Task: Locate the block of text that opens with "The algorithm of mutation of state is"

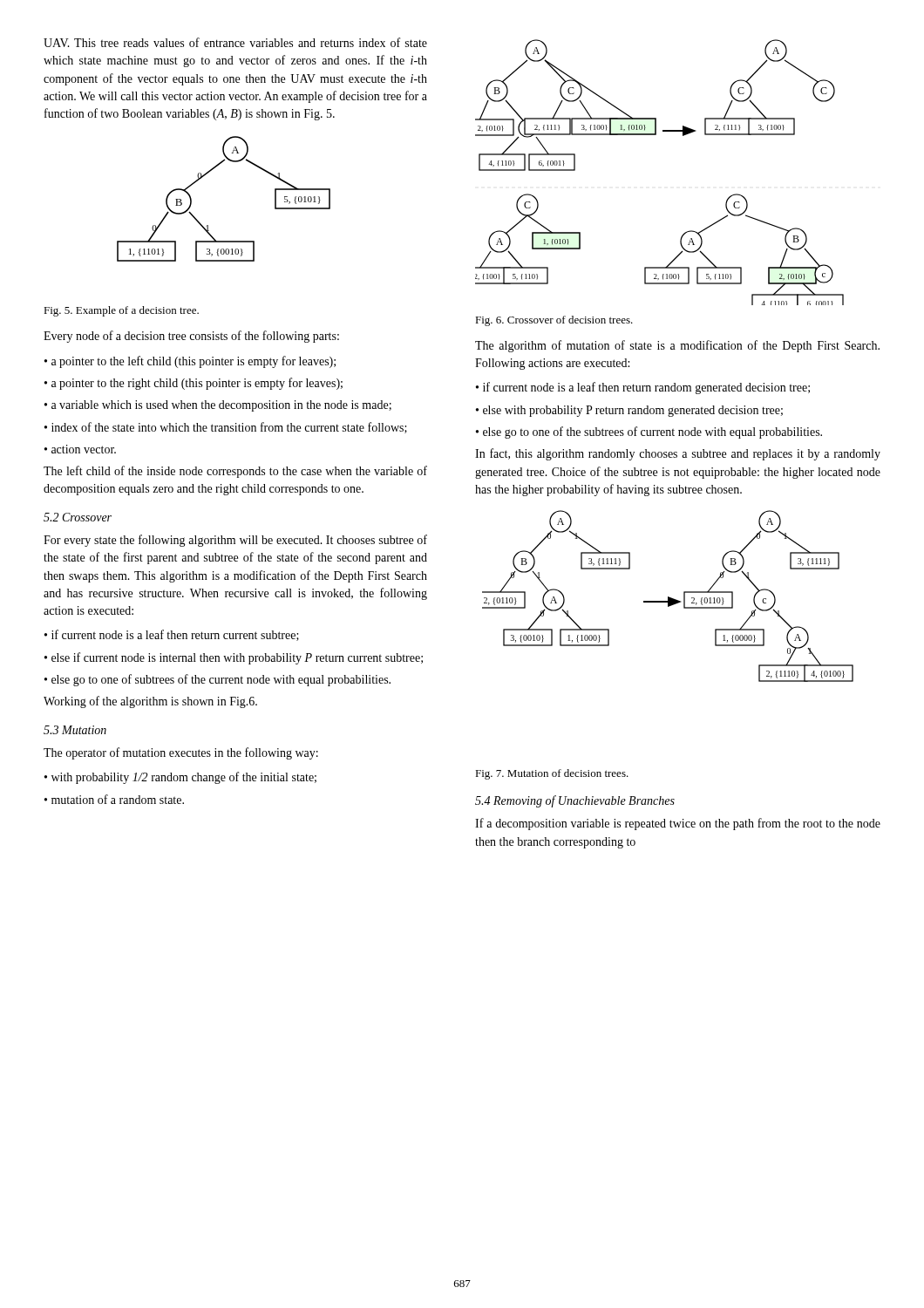Action: pos(678,355)
